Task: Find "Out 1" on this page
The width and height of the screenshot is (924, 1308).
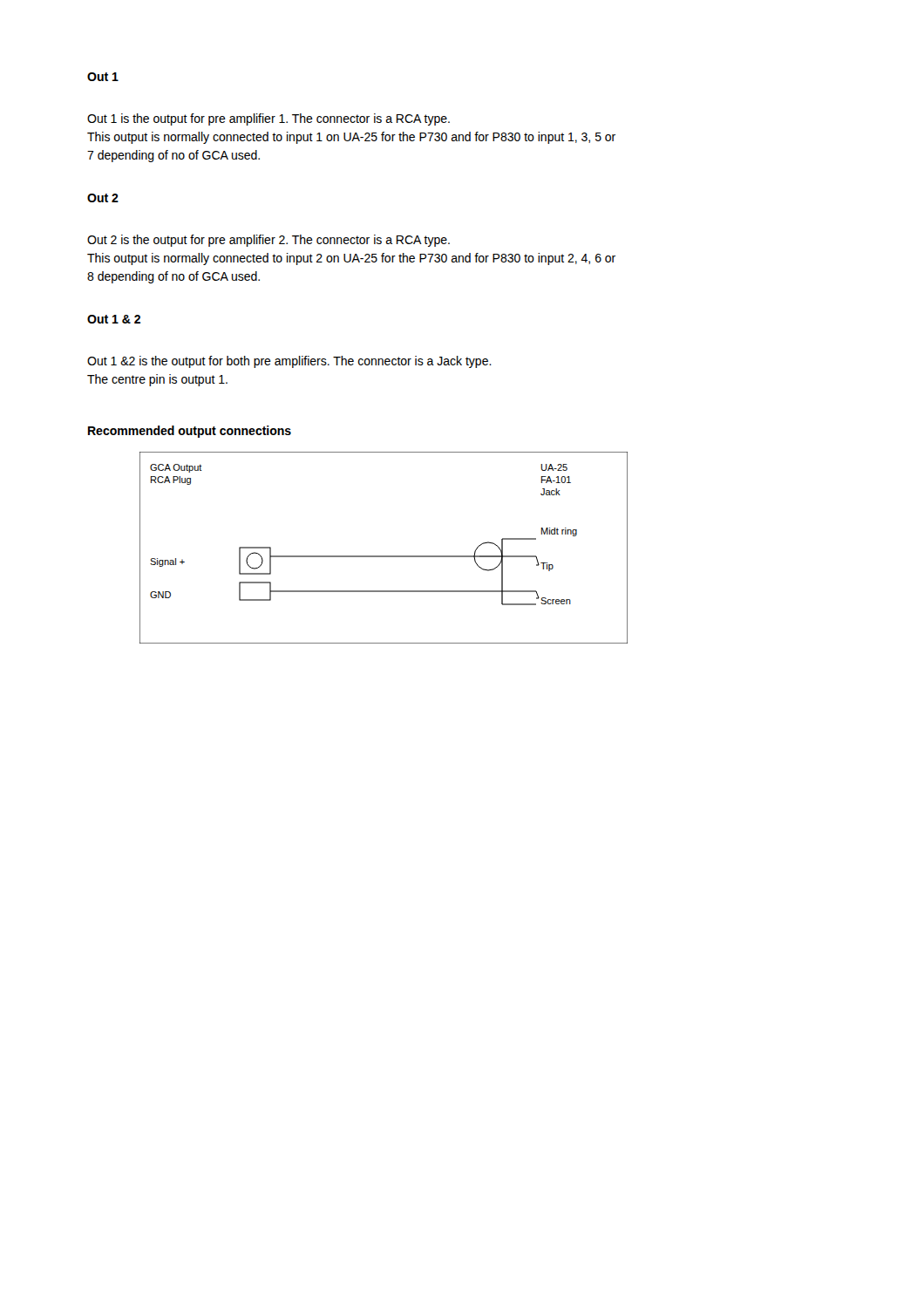Action: pyautogui.click(x=103, y=77)
